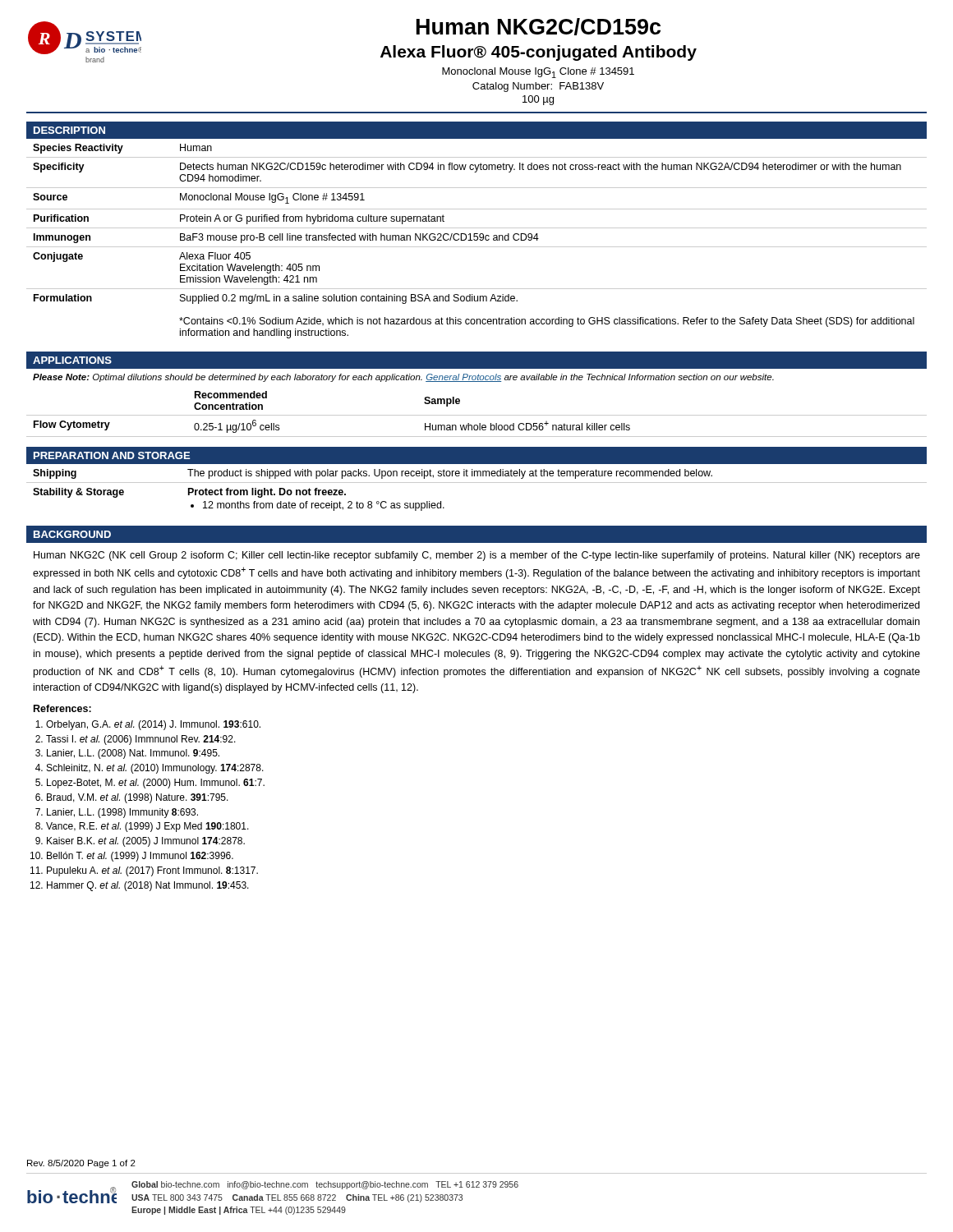Image resolution: width=953 pixels, height=1232 pixels.
Task: Find the block on this page that starts "Please Note: Optimal"
Action: pos(404,377)
